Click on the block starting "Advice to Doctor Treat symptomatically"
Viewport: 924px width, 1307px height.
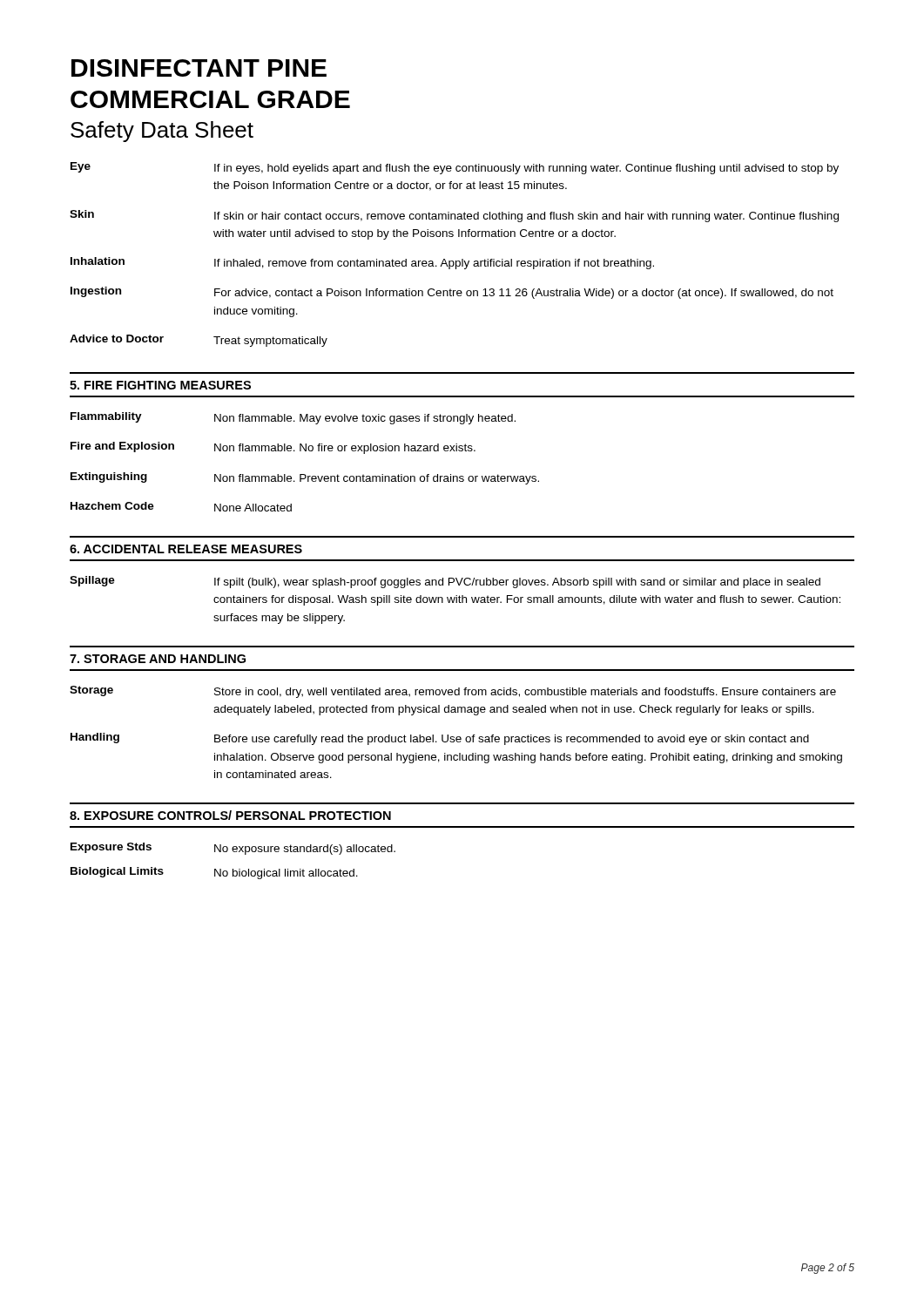click(x=117, y=340)
